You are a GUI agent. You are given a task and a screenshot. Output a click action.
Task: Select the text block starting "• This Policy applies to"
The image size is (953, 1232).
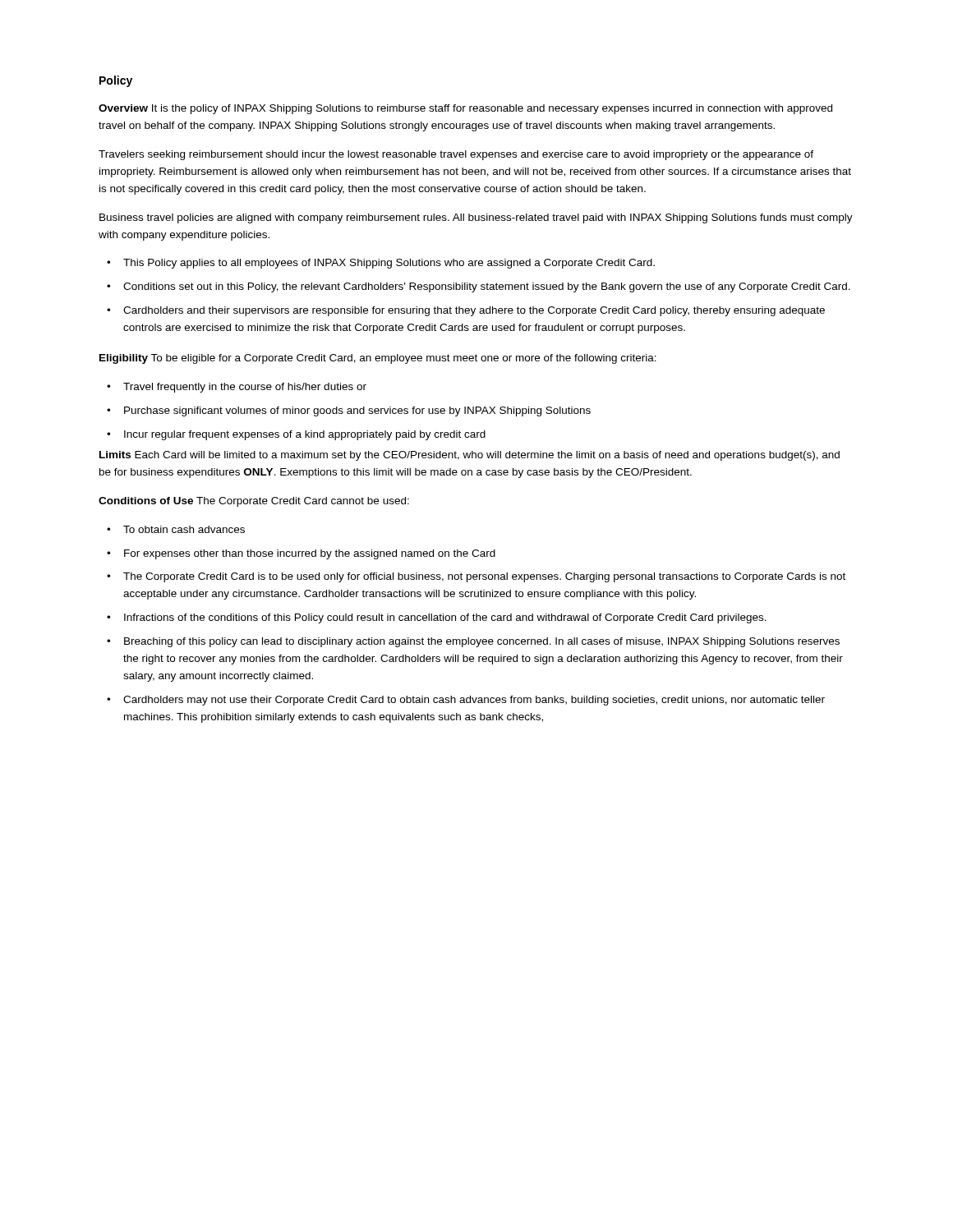tap(381, 264)
